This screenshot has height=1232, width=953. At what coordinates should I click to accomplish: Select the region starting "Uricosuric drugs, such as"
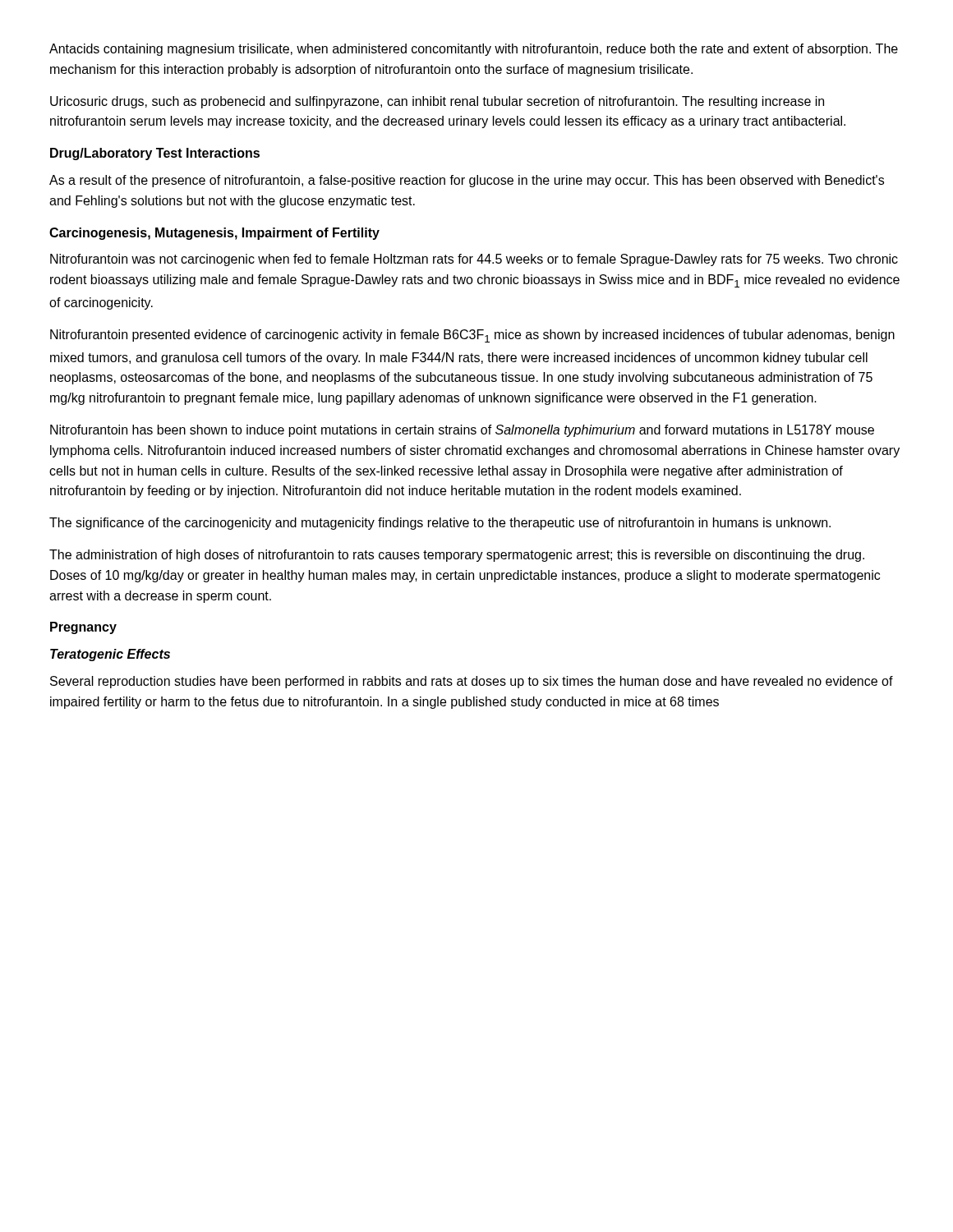[x=476, y=112]
